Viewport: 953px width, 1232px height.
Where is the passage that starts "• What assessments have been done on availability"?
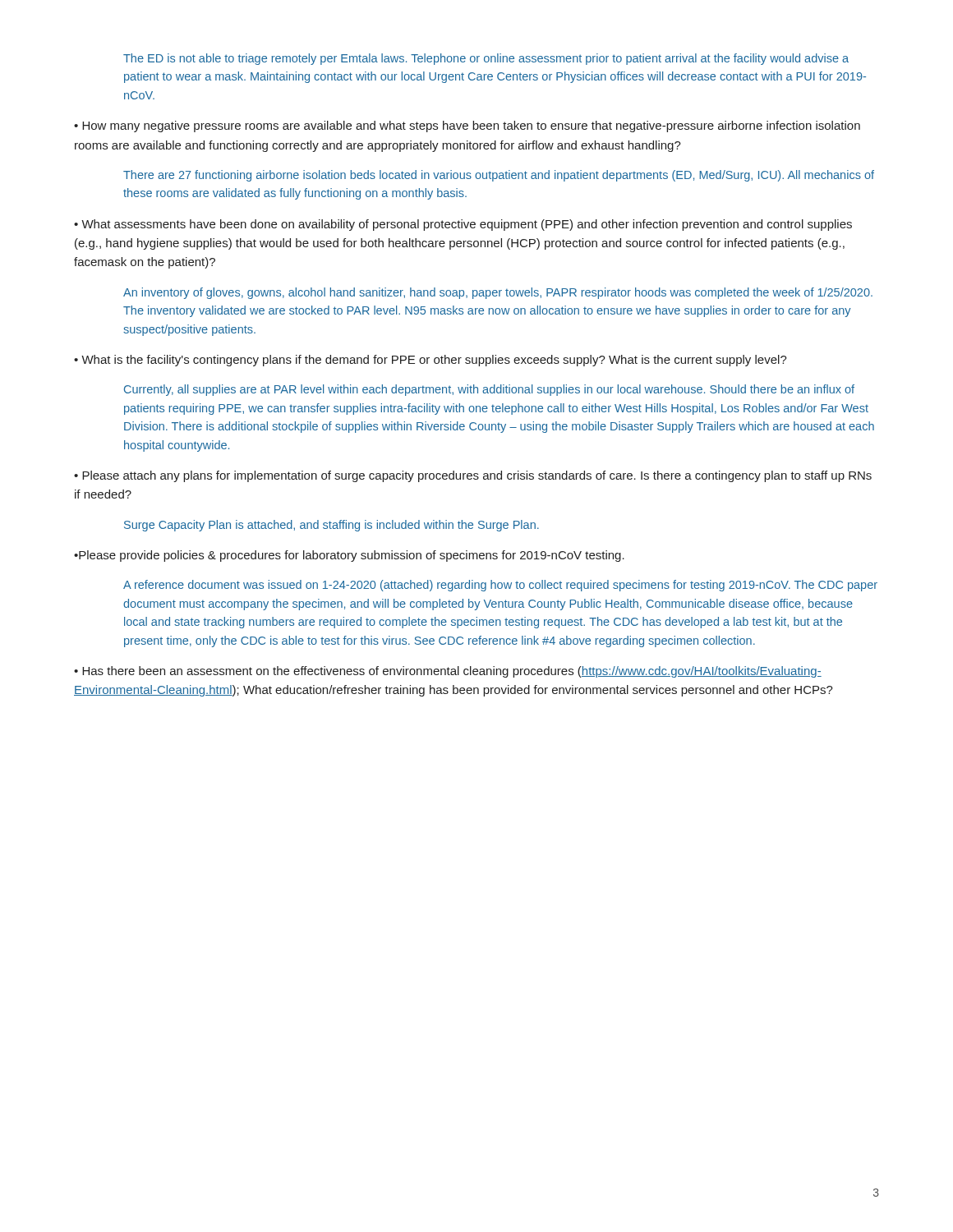(x=463, y=243)
